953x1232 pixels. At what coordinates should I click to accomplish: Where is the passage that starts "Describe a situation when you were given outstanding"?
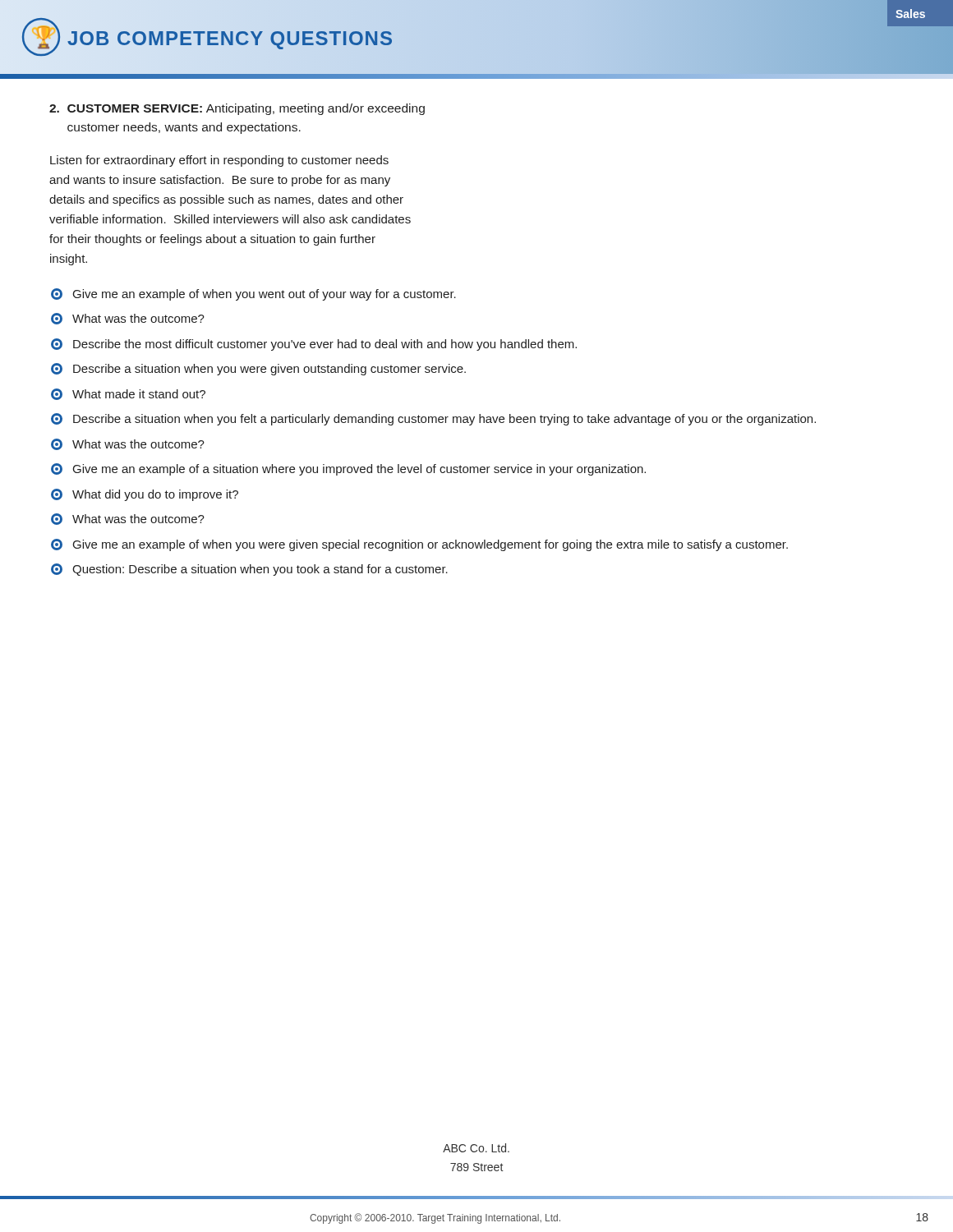(460, 369)
